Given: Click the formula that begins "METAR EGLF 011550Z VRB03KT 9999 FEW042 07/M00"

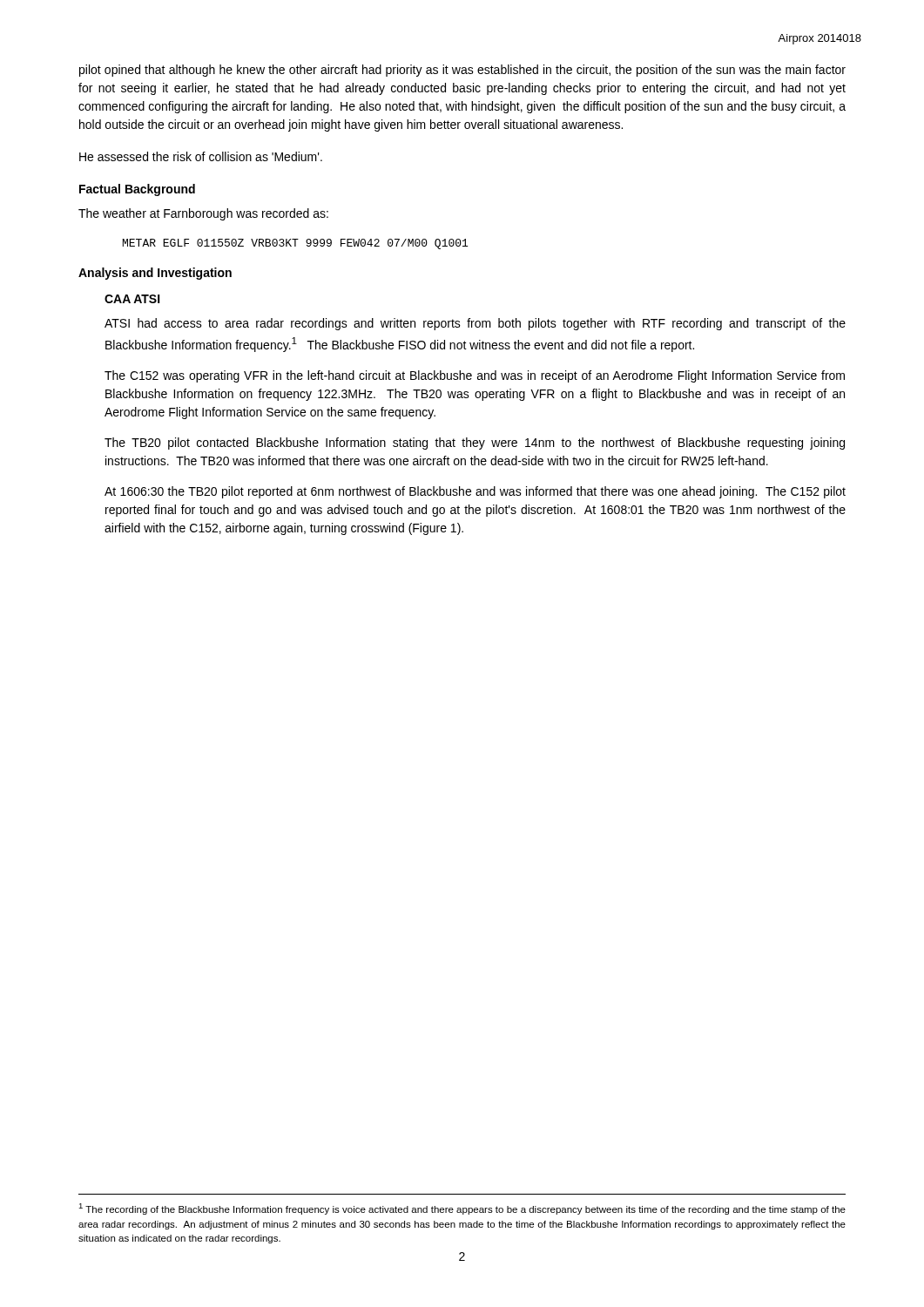Looking at the screenshot, I should [295, 243].
